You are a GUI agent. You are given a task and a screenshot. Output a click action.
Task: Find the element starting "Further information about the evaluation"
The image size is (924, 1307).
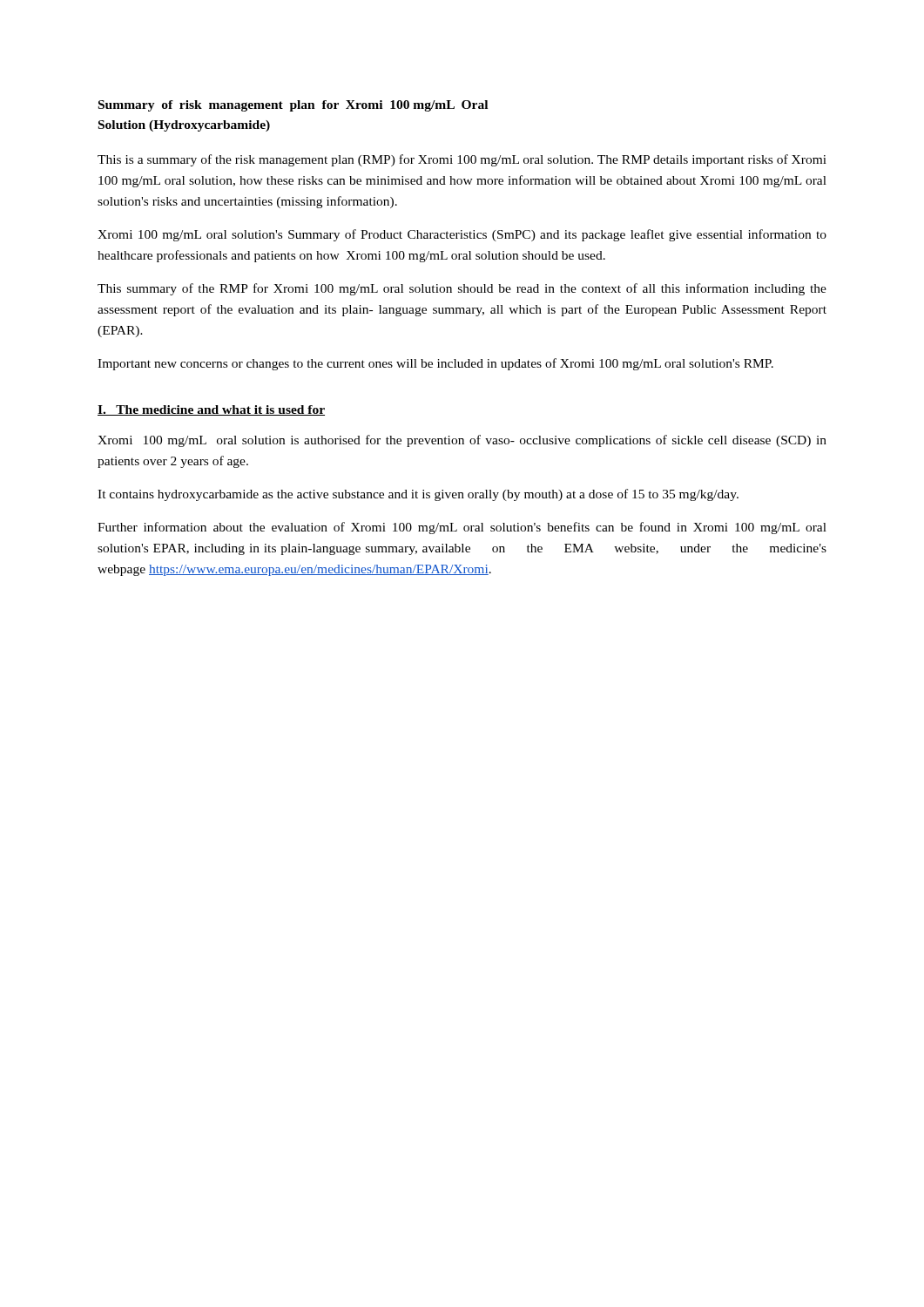tap(462, 547)
